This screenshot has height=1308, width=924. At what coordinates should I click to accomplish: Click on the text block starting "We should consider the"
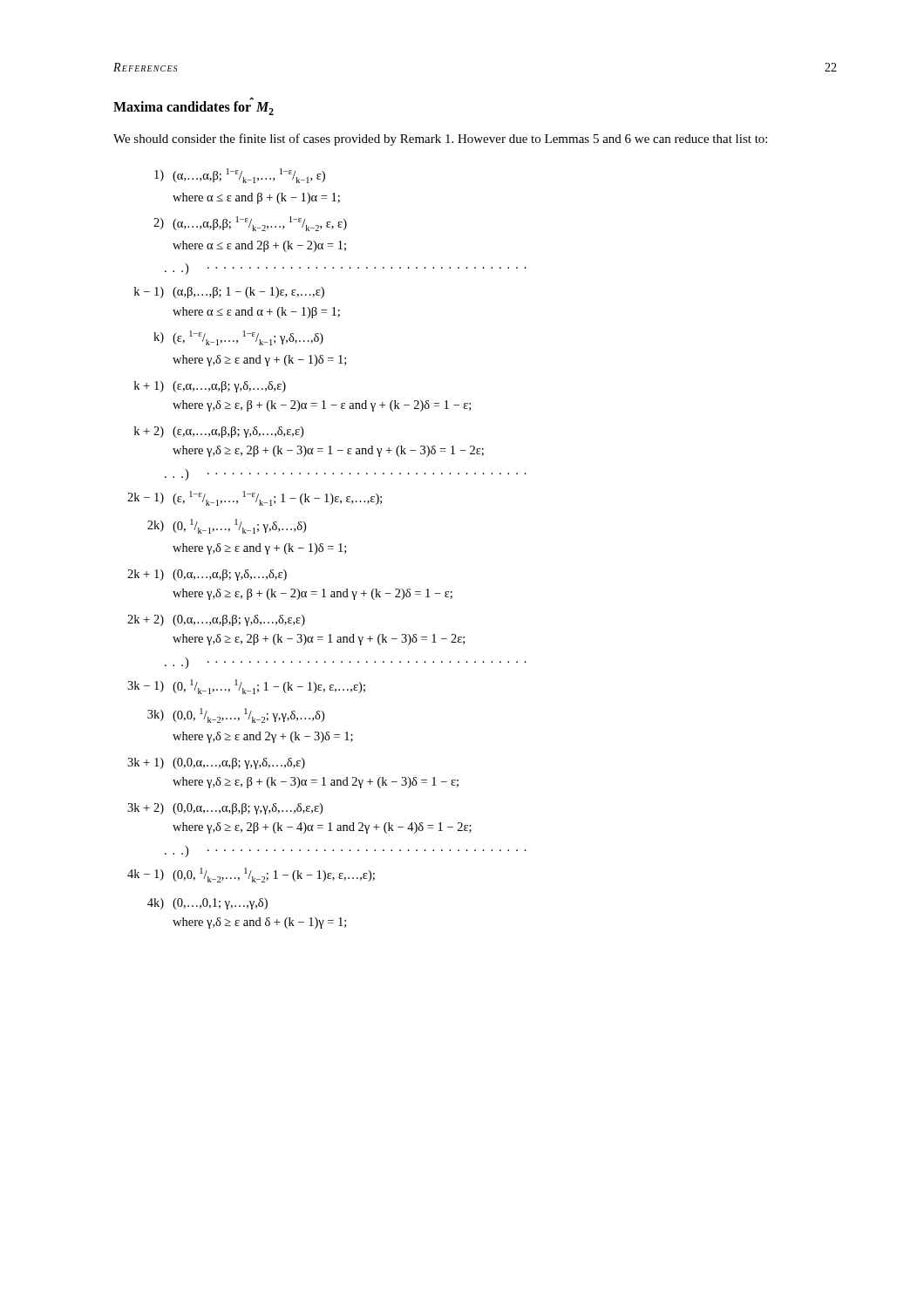[x=441, y=139]
